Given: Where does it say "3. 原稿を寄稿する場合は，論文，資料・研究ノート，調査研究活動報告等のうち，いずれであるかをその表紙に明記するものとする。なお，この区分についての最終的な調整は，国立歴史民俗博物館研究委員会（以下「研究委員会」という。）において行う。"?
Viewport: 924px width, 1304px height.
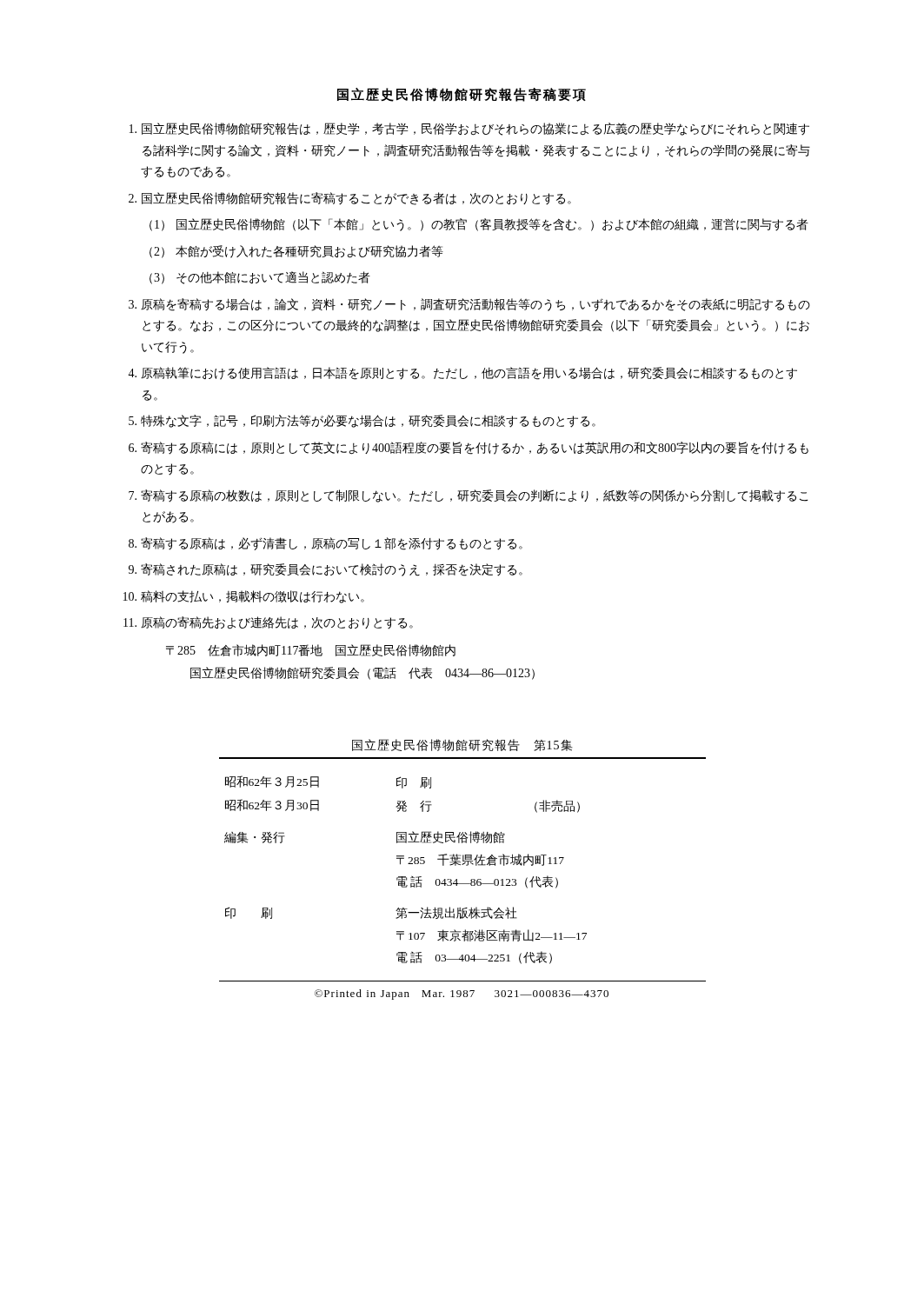Looking at the screenshot, I should click(x=462, y=326).
